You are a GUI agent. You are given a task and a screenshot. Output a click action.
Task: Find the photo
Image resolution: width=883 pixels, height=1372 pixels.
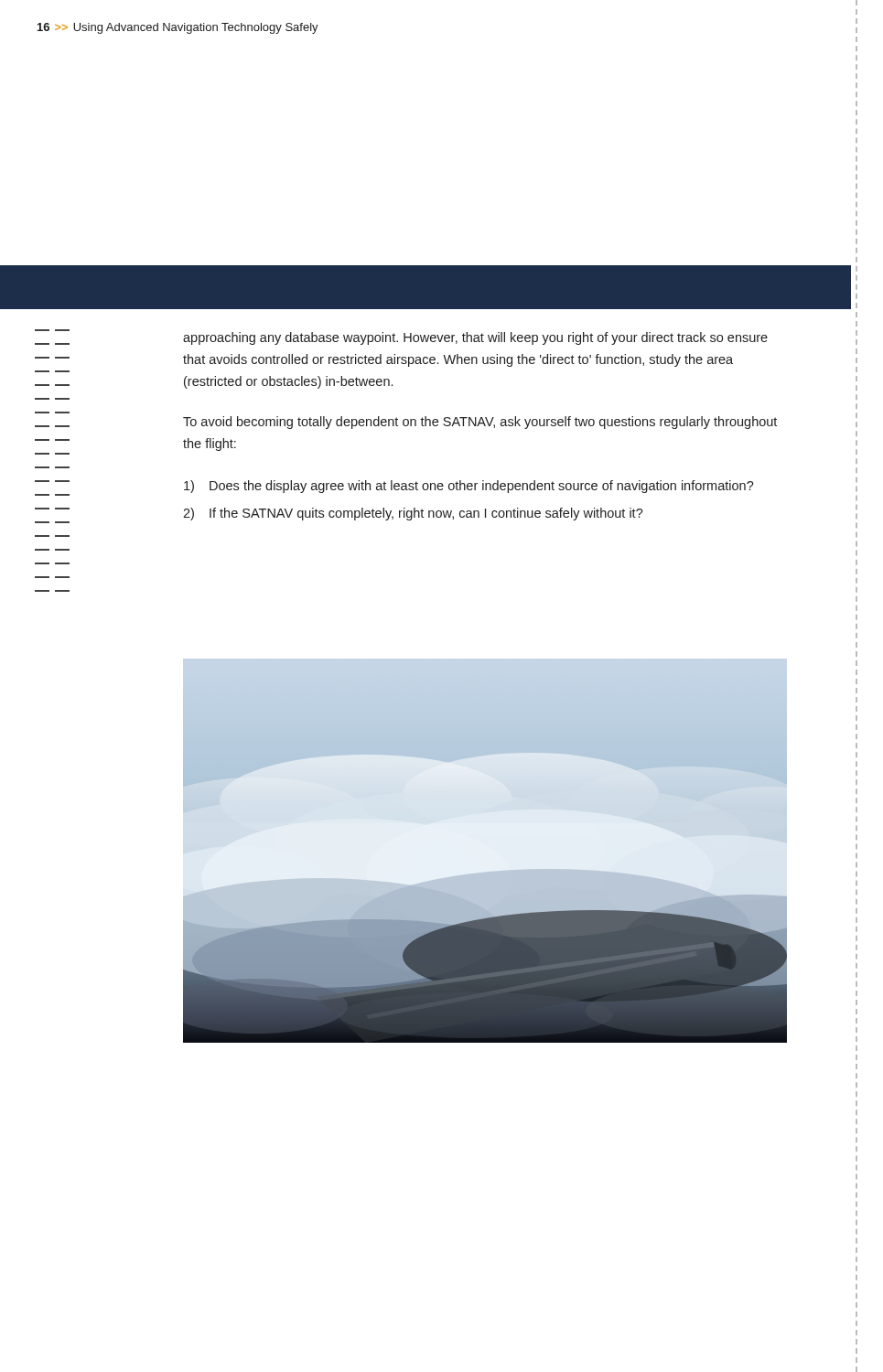(x=485, y=851)
